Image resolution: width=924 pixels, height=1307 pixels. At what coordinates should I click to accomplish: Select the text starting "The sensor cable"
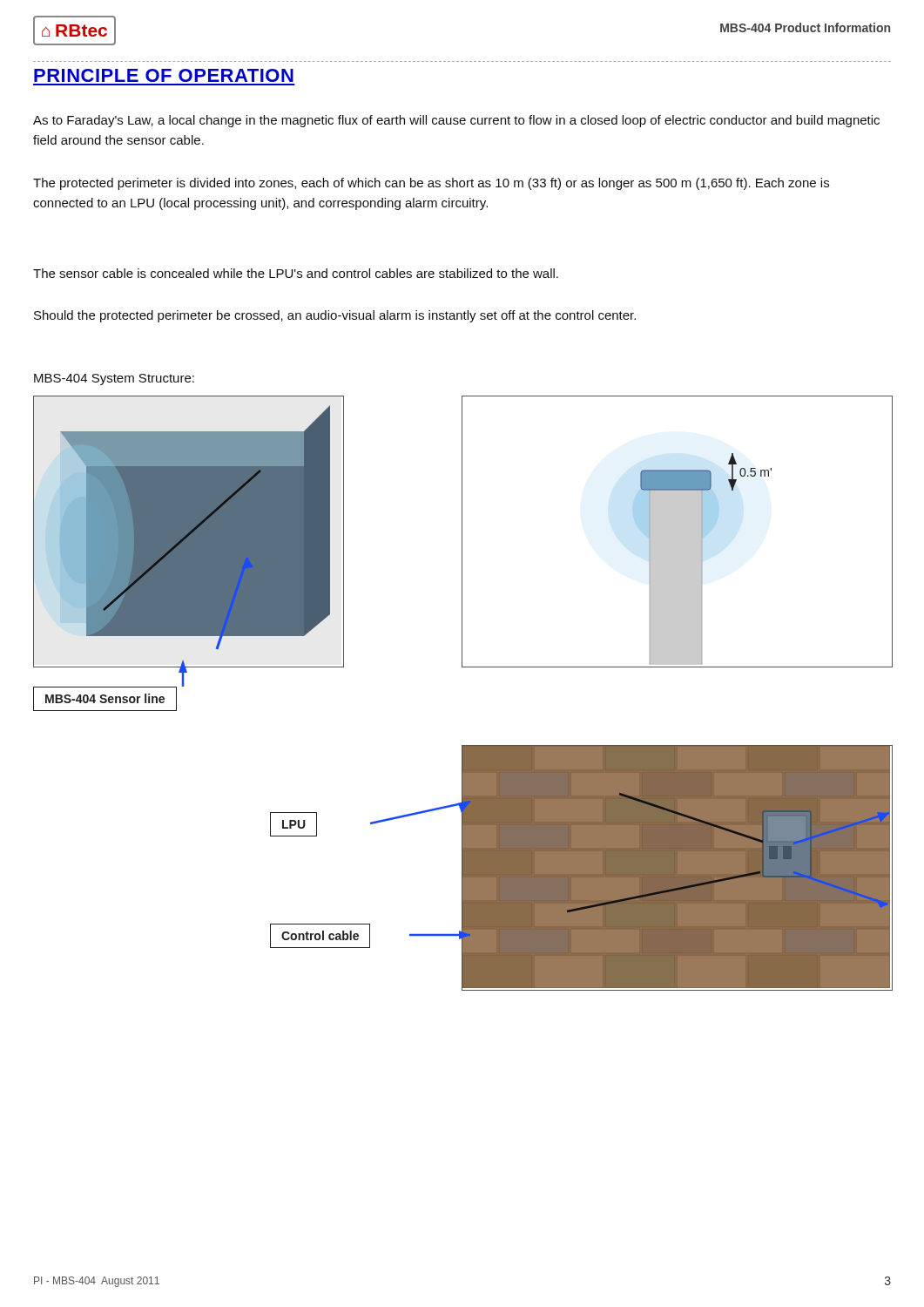(296, 273)
